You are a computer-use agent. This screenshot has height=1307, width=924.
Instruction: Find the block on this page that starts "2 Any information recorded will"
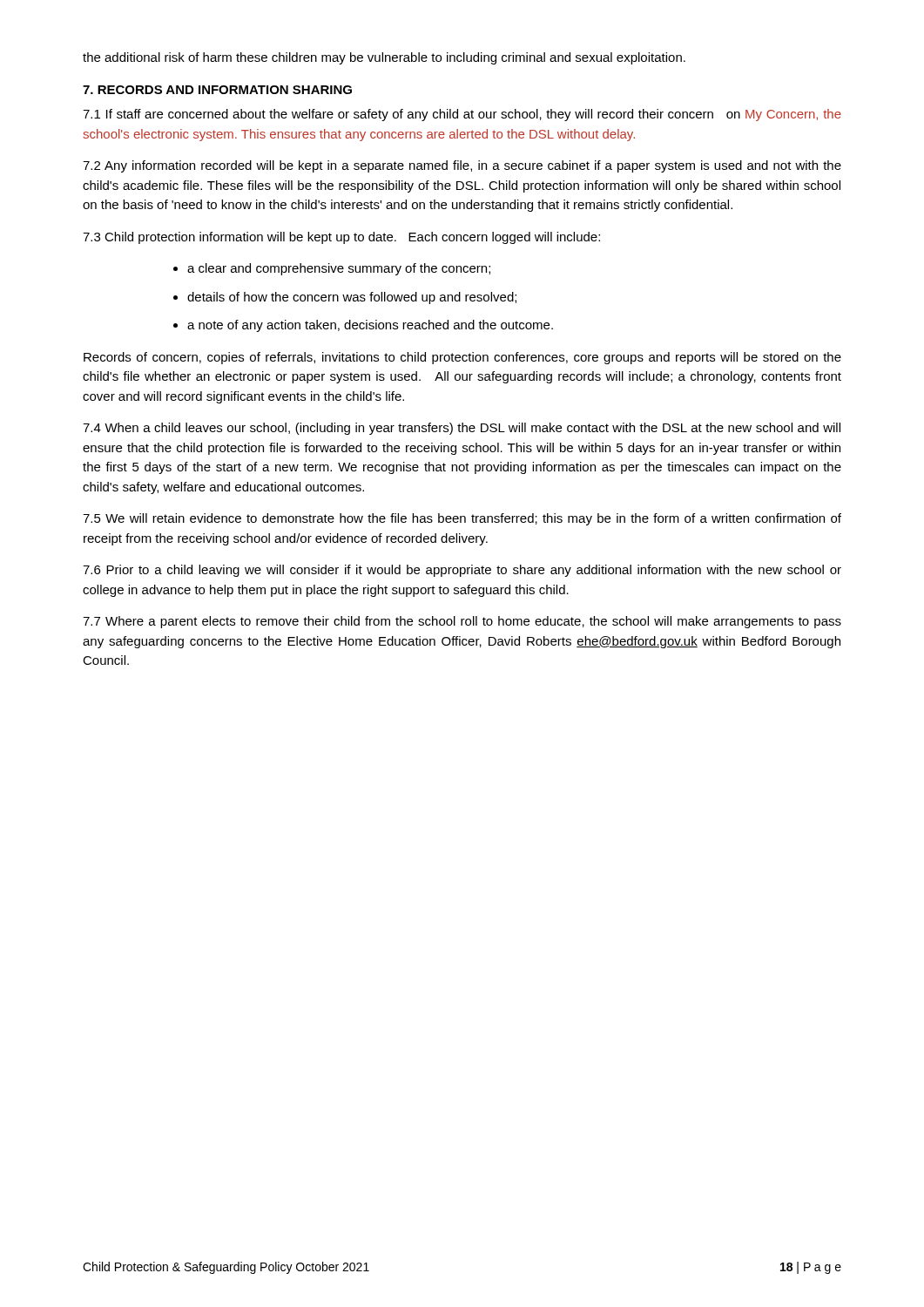[x=462, y=185]
